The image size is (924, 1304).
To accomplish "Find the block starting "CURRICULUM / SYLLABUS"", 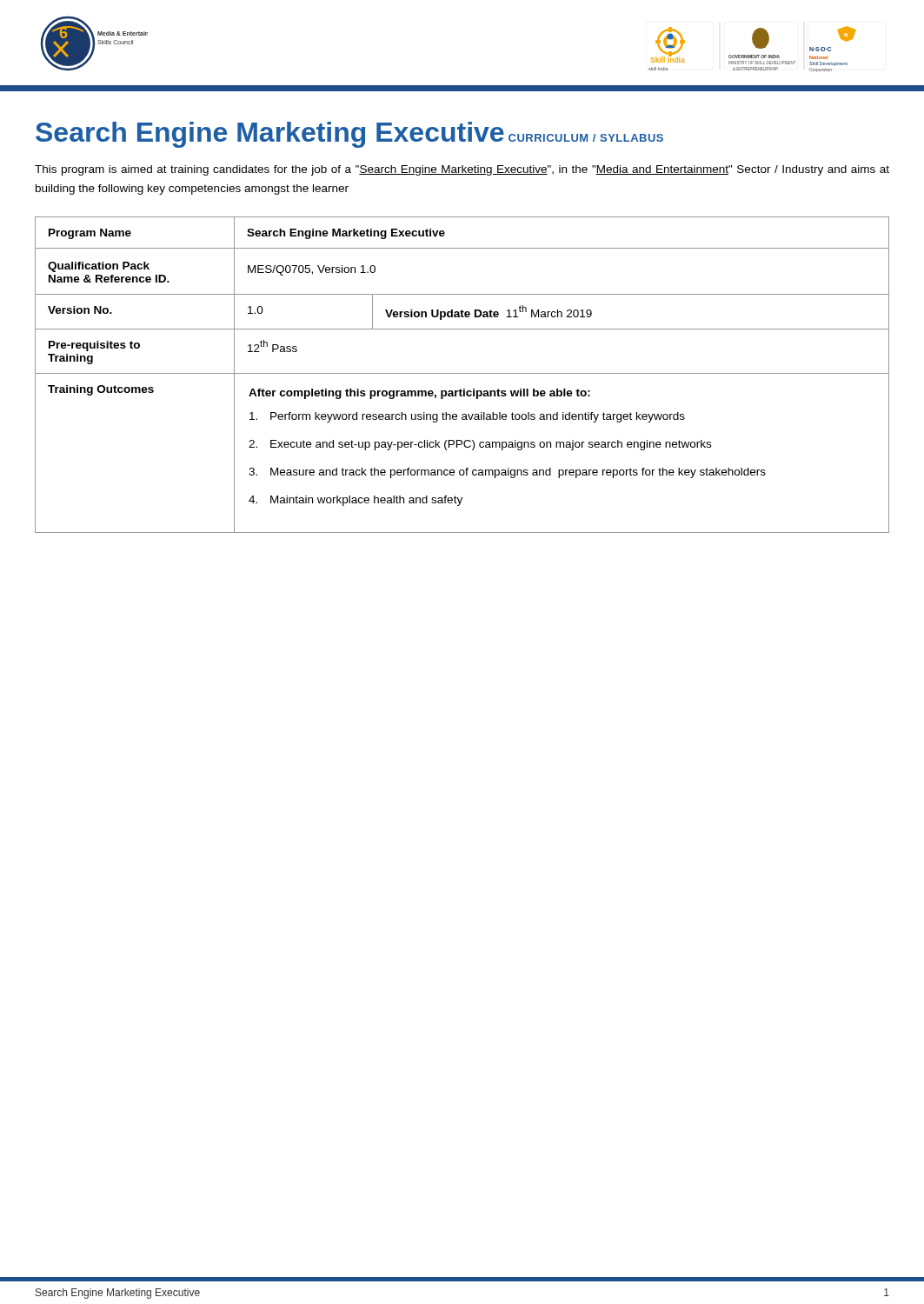I will coord(586,138).
